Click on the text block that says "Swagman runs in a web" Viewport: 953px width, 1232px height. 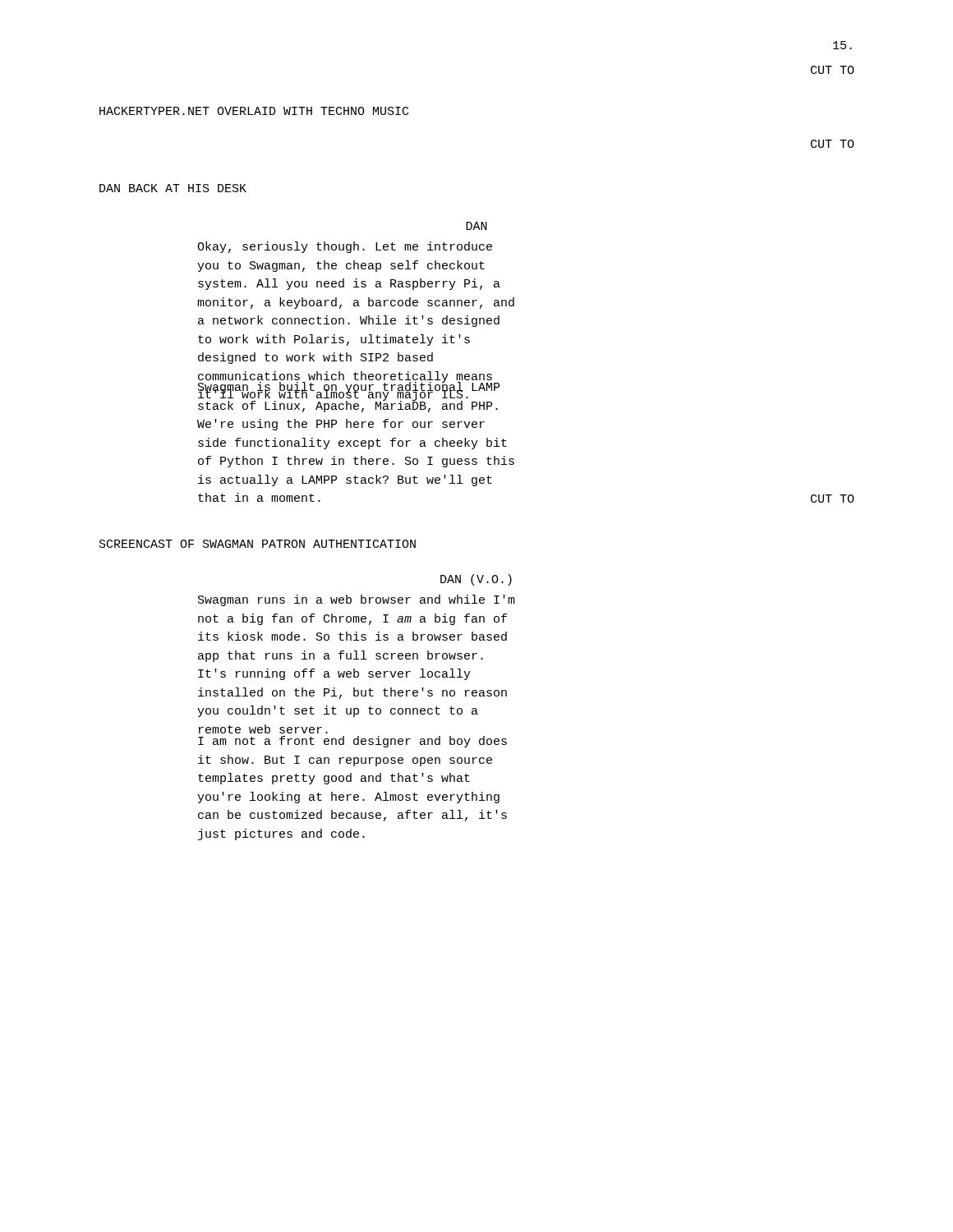[x=356, y=665]
